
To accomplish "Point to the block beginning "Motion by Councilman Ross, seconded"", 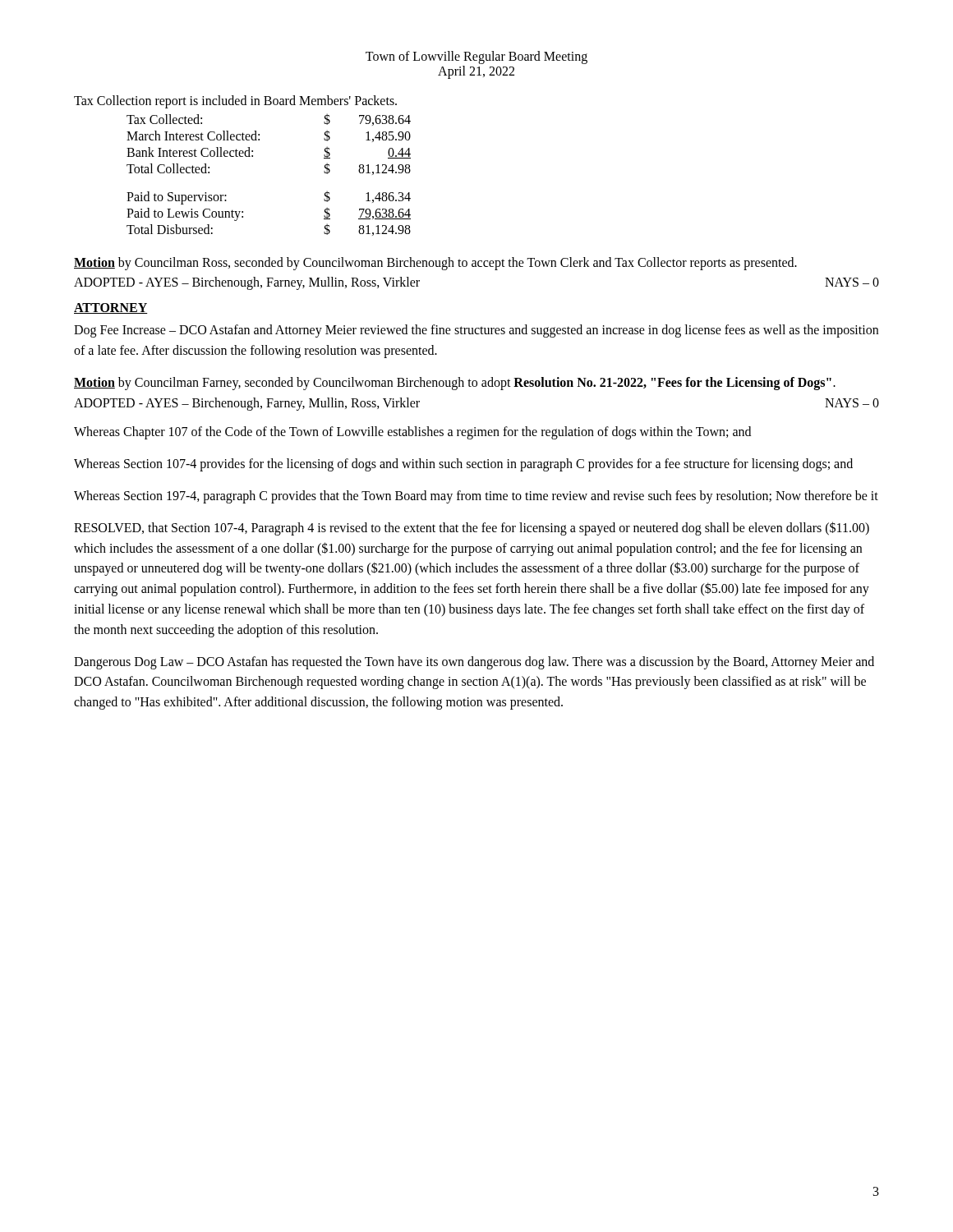I will (x=476, y=274).
